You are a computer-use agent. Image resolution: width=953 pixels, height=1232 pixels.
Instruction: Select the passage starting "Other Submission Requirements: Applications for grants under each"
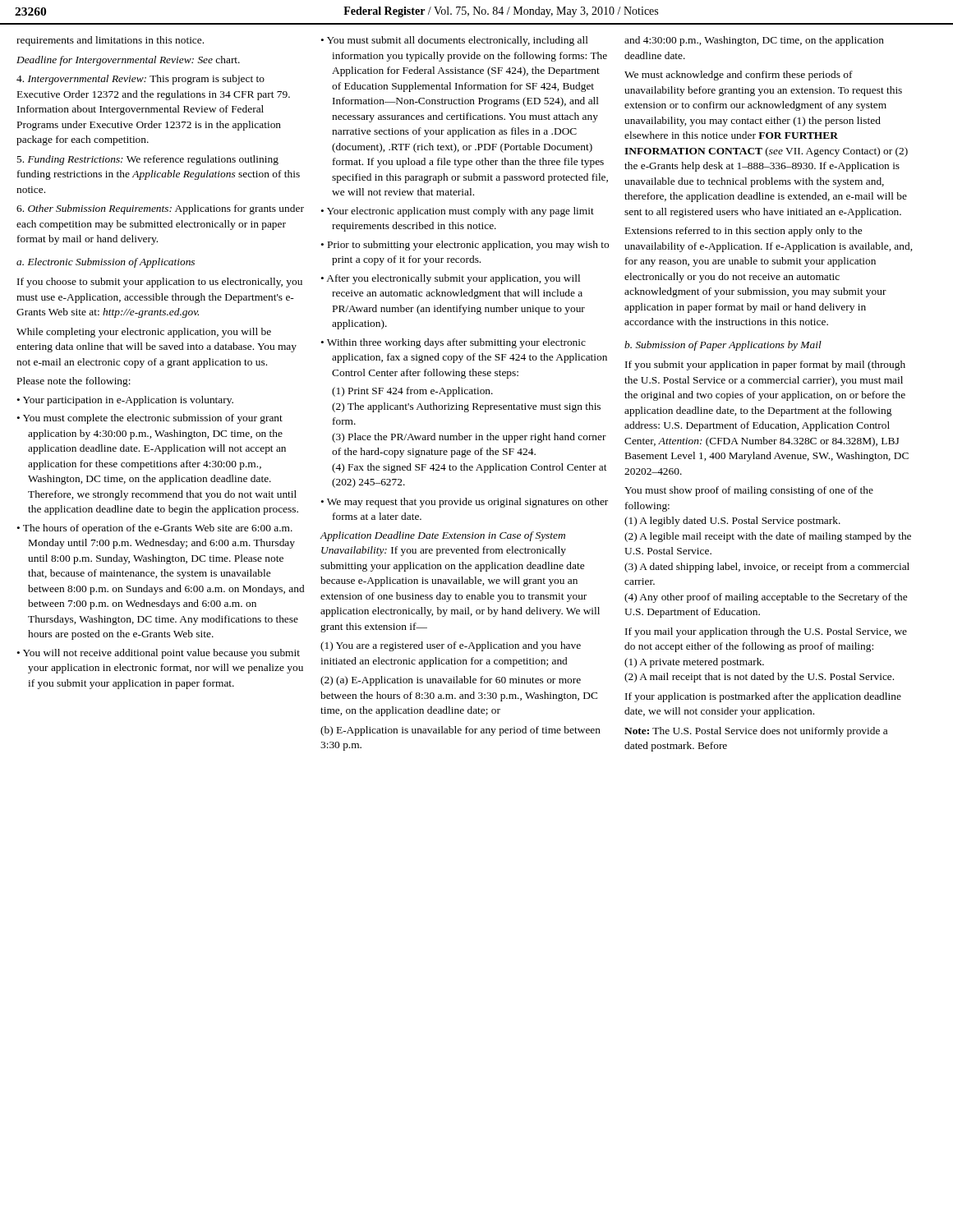click(x=160, y=223)
